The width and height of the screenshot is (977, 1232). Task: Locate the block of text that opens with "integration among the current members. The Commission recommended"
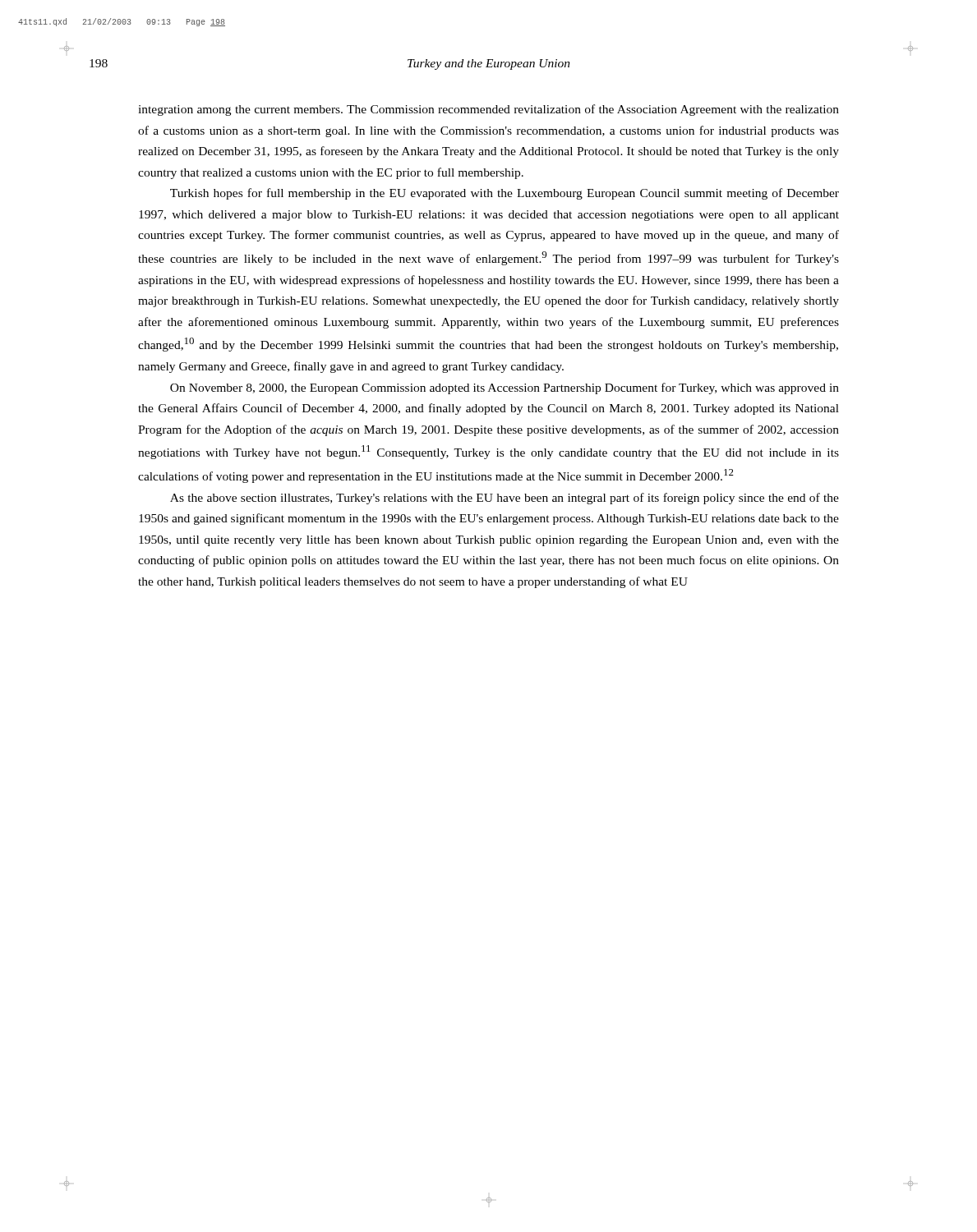tap(488, 141)
